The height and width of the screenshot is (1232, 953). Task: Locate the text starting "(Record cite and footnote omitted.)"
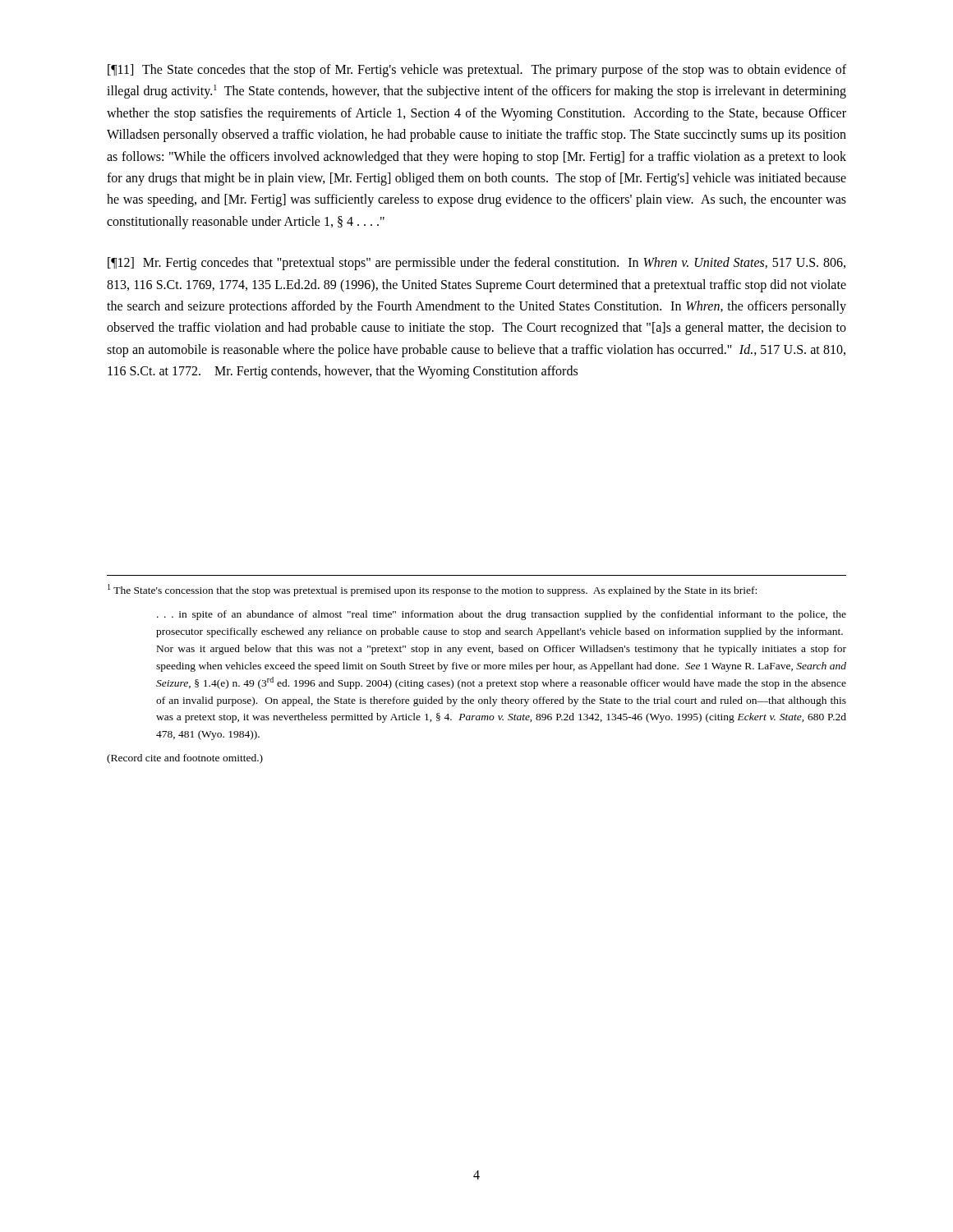185,758
